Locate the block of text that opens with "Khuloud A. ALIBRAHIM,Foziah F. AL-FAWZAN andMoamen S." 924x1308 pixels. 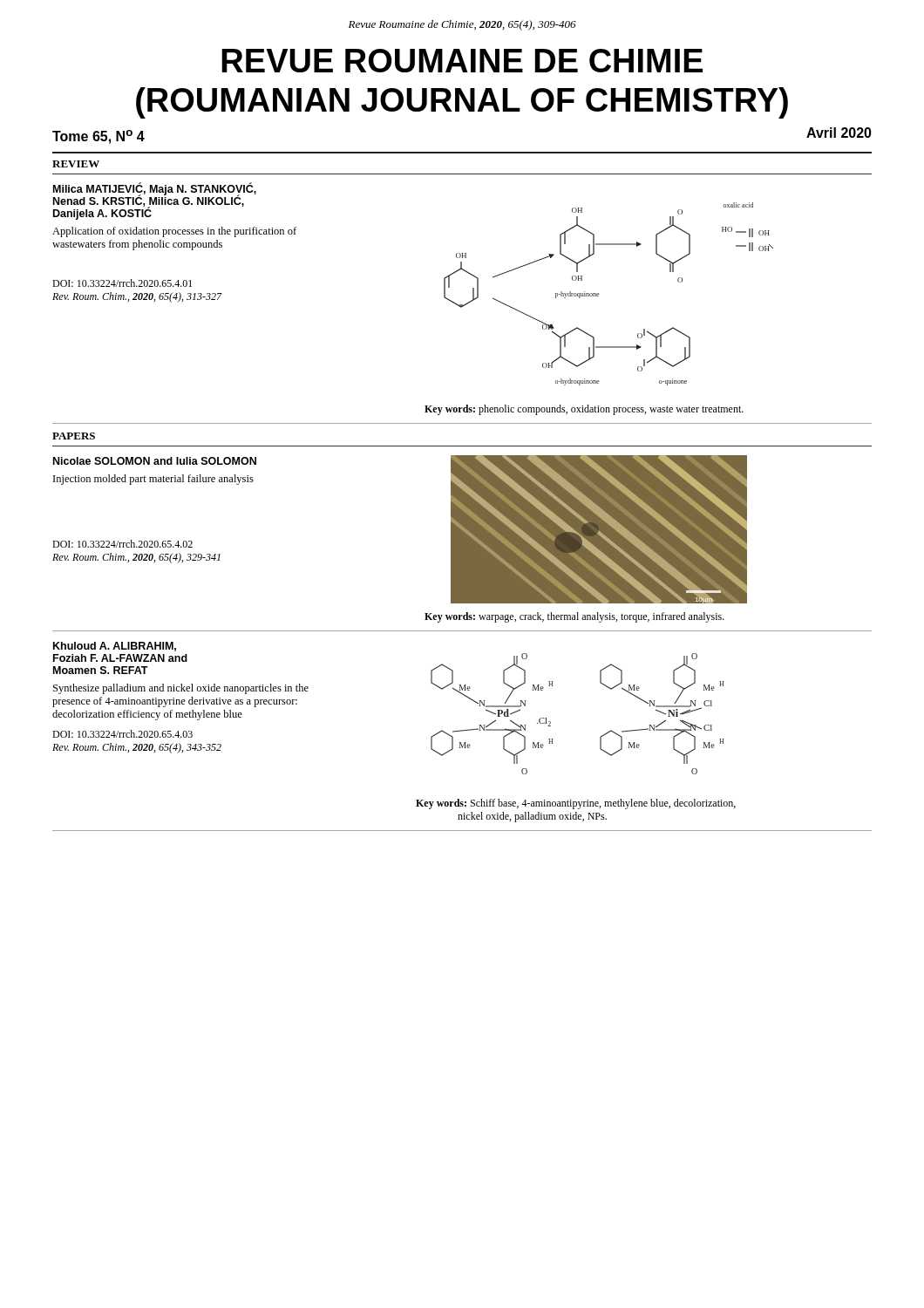coord(120,658)
